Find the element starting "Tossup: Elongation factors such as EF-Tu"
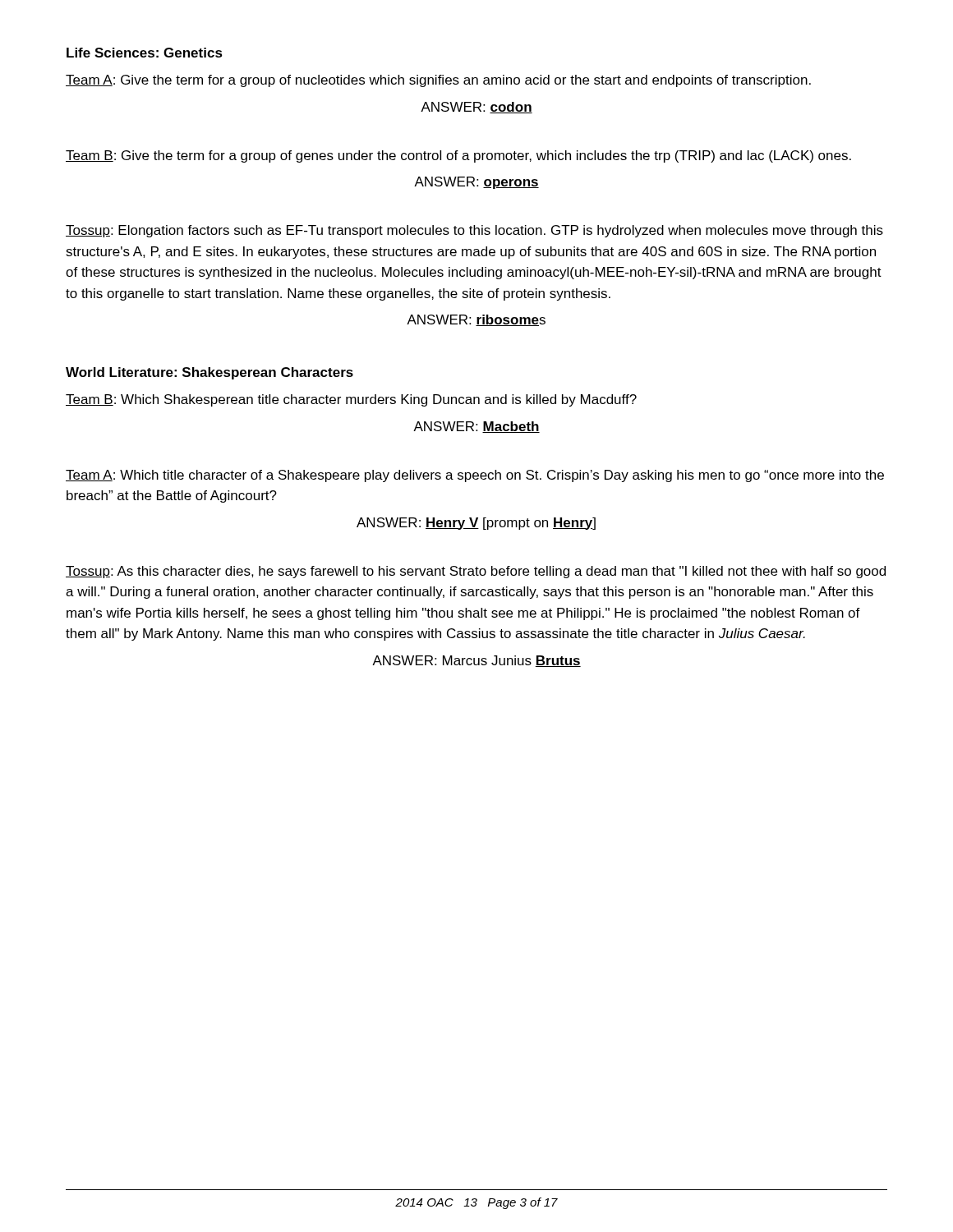 (474, 262)
